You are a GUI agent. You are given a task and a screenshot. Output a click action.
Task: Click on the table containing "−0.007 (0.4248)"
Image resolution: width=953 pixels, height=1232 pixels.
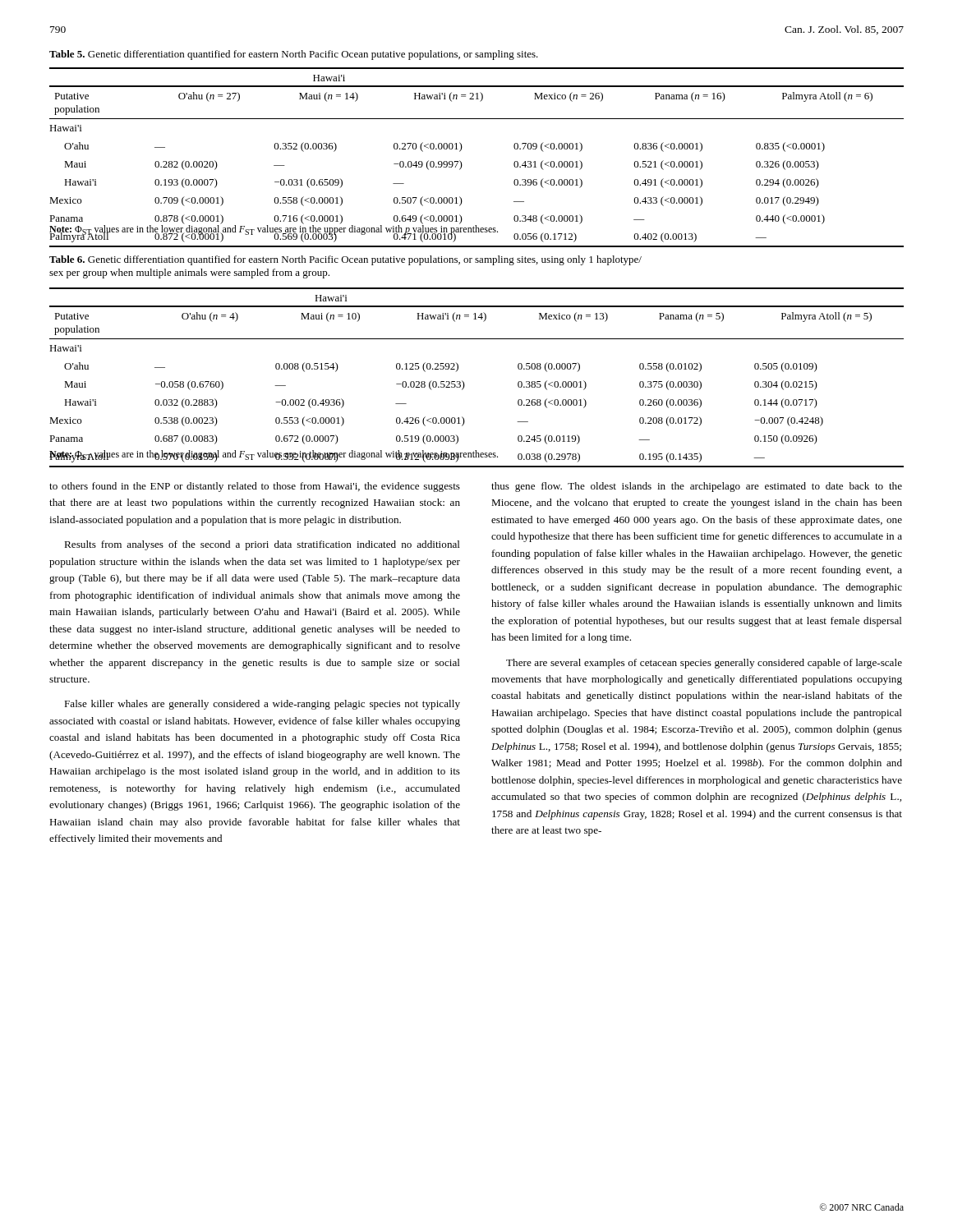point(476,377)
